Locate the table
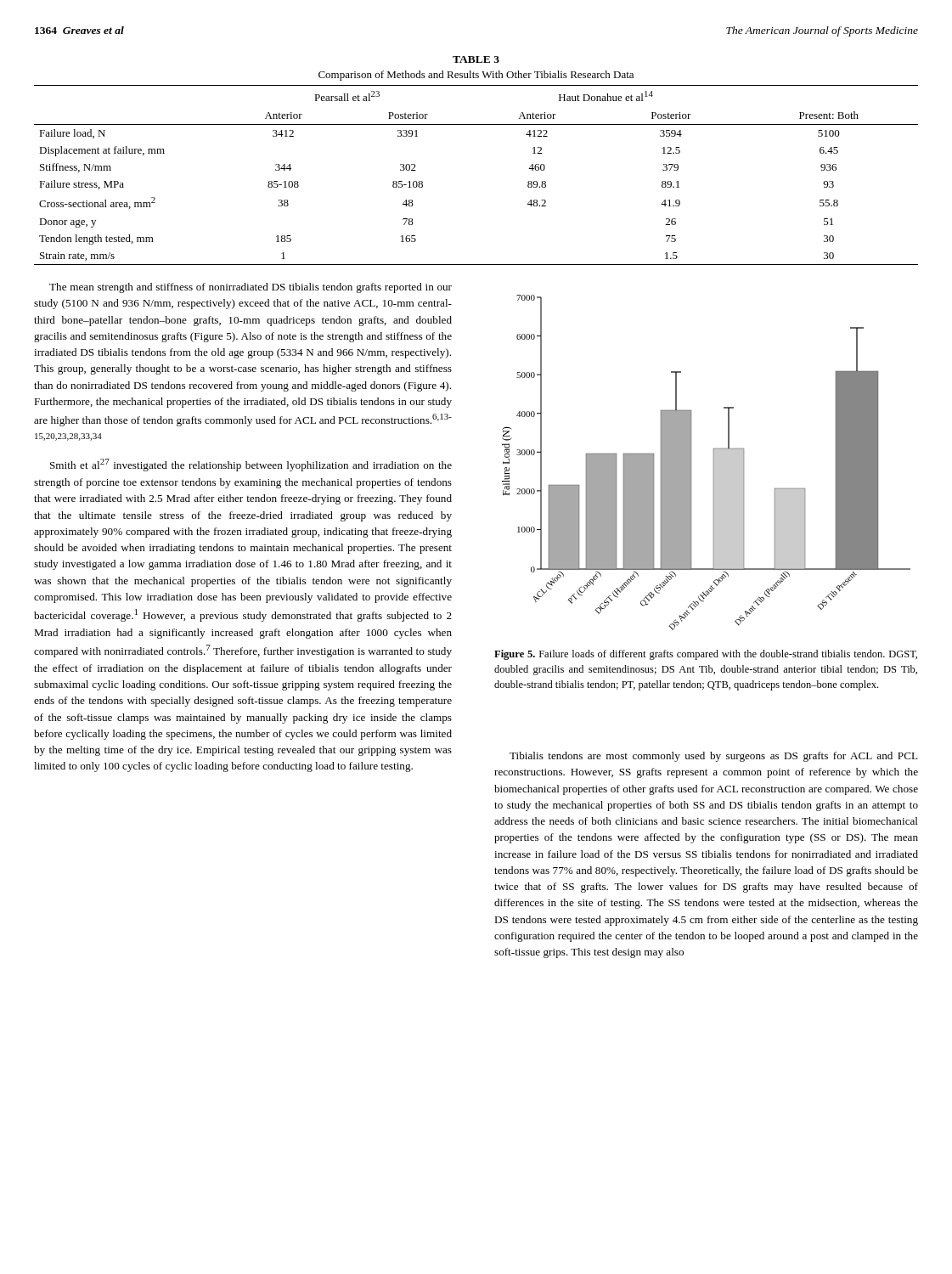The width and height of the screenshot is (952, 1274). (476, 175)
